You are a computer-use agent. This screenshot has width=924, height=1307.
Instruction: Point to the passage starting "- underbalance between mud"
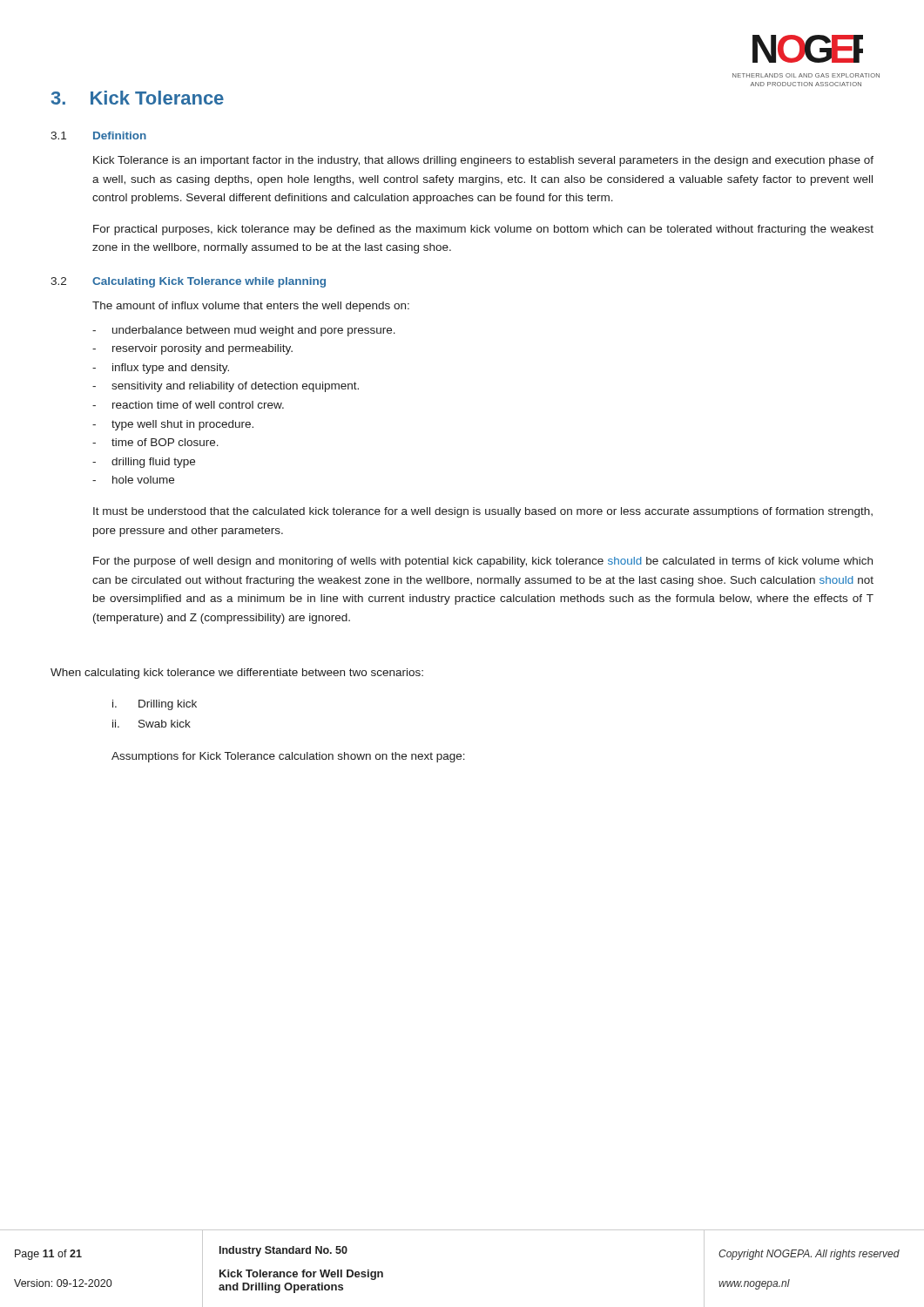(244, 331)
